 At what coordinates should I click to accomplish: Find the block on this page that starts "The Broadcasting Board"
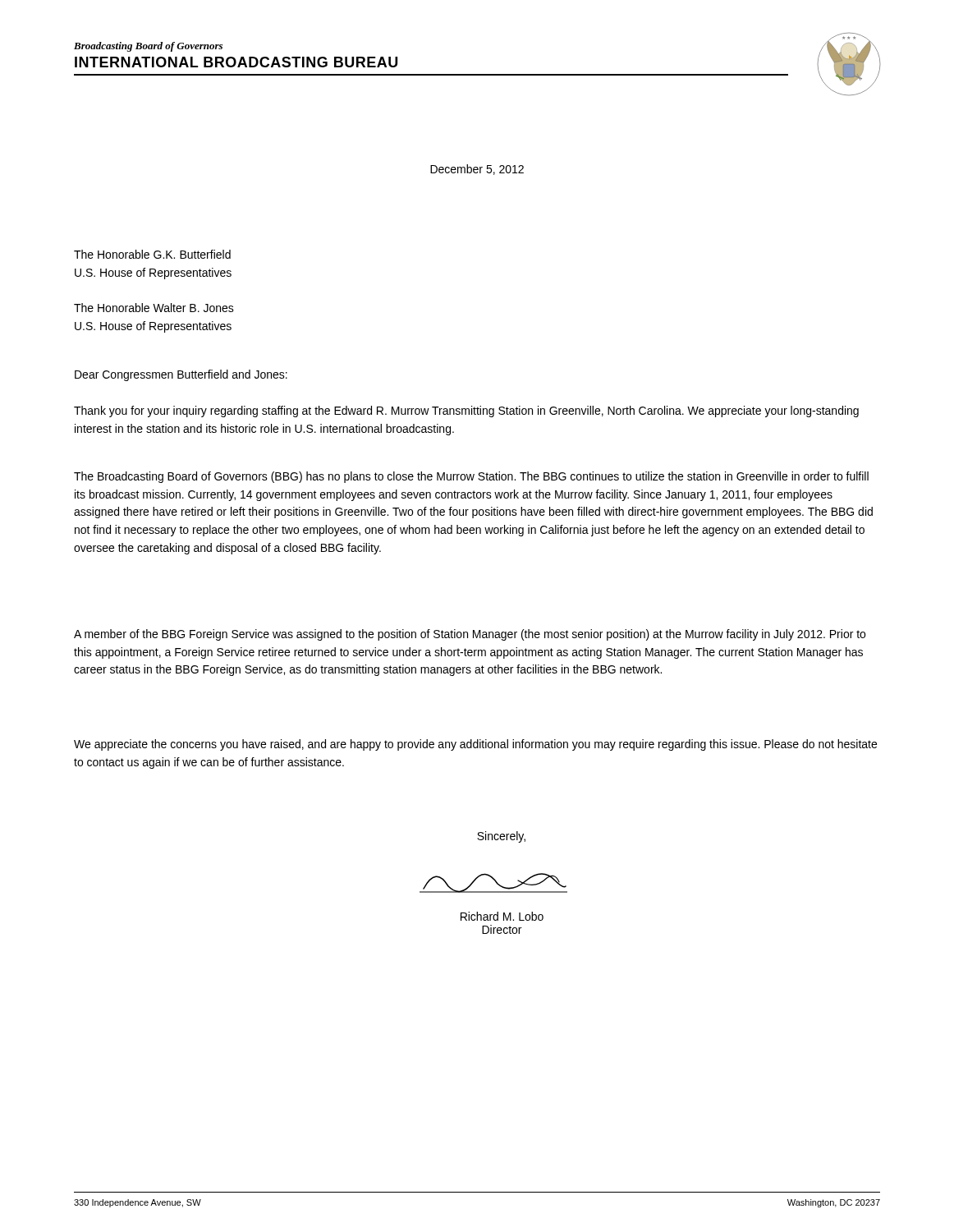[474, 512]
